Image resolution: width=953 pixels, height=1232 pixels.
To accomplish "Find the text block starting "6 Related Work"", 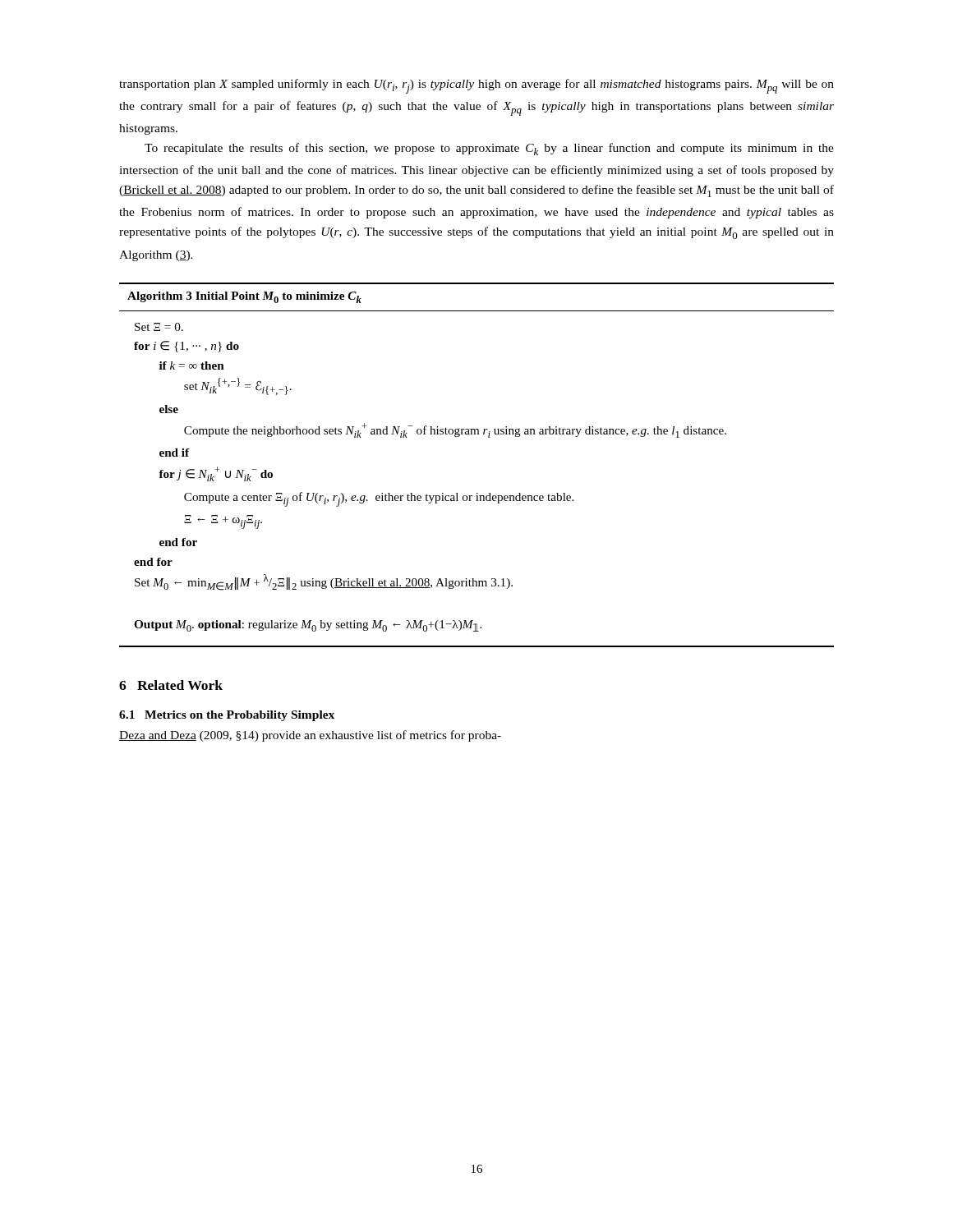I will pyautogui.click(x=171, y=685).
